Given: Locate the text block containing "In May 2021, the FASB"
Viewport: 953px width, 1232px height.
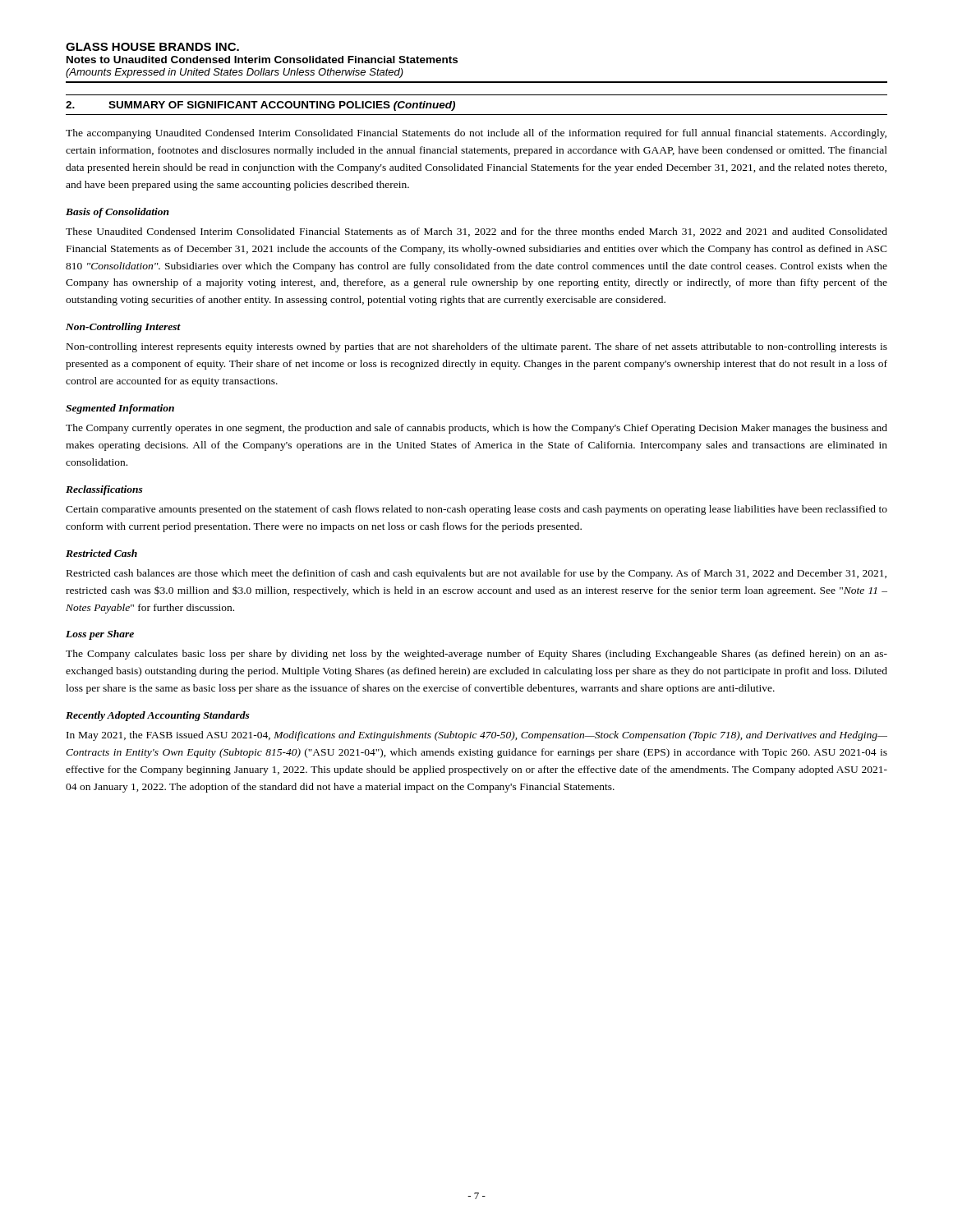Looking at the screenshot, I should point(476,761).
